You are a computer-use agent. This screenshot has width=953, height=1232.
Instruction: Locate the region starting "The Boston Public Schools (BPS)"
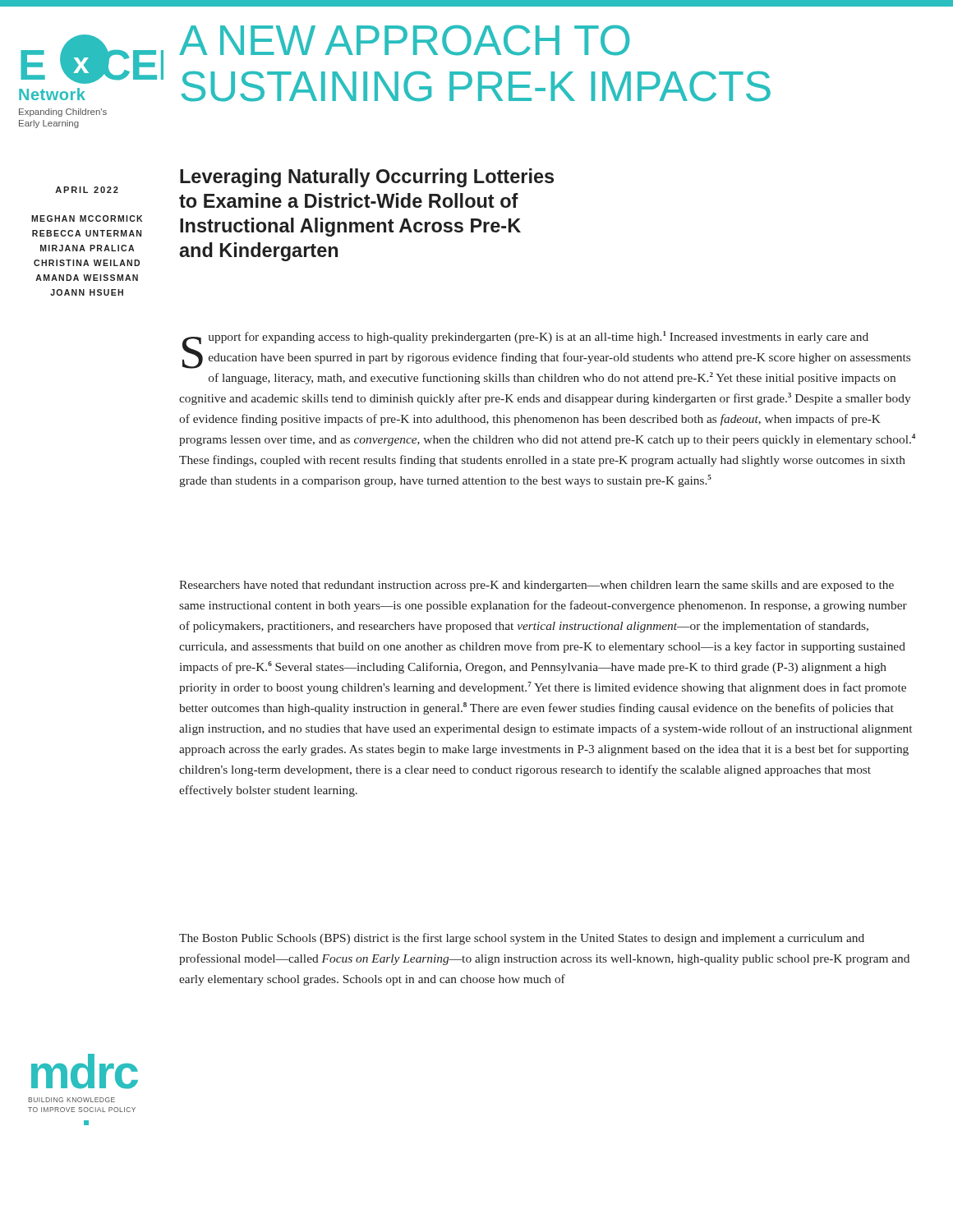pyautogui.click(x=548, y=959)
